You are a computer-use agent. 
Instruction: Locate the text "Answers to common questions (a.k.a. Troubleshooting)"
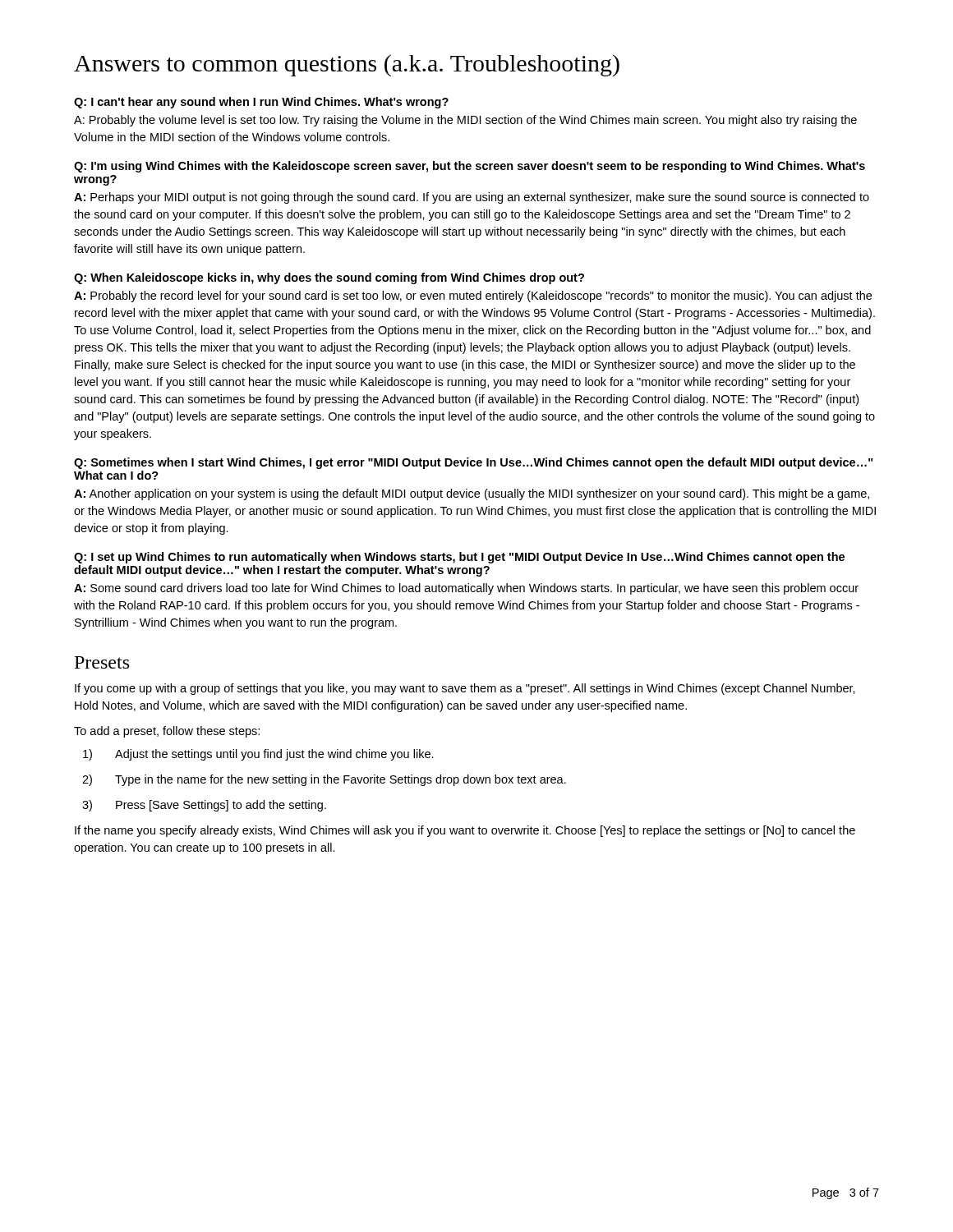point(476,63)
